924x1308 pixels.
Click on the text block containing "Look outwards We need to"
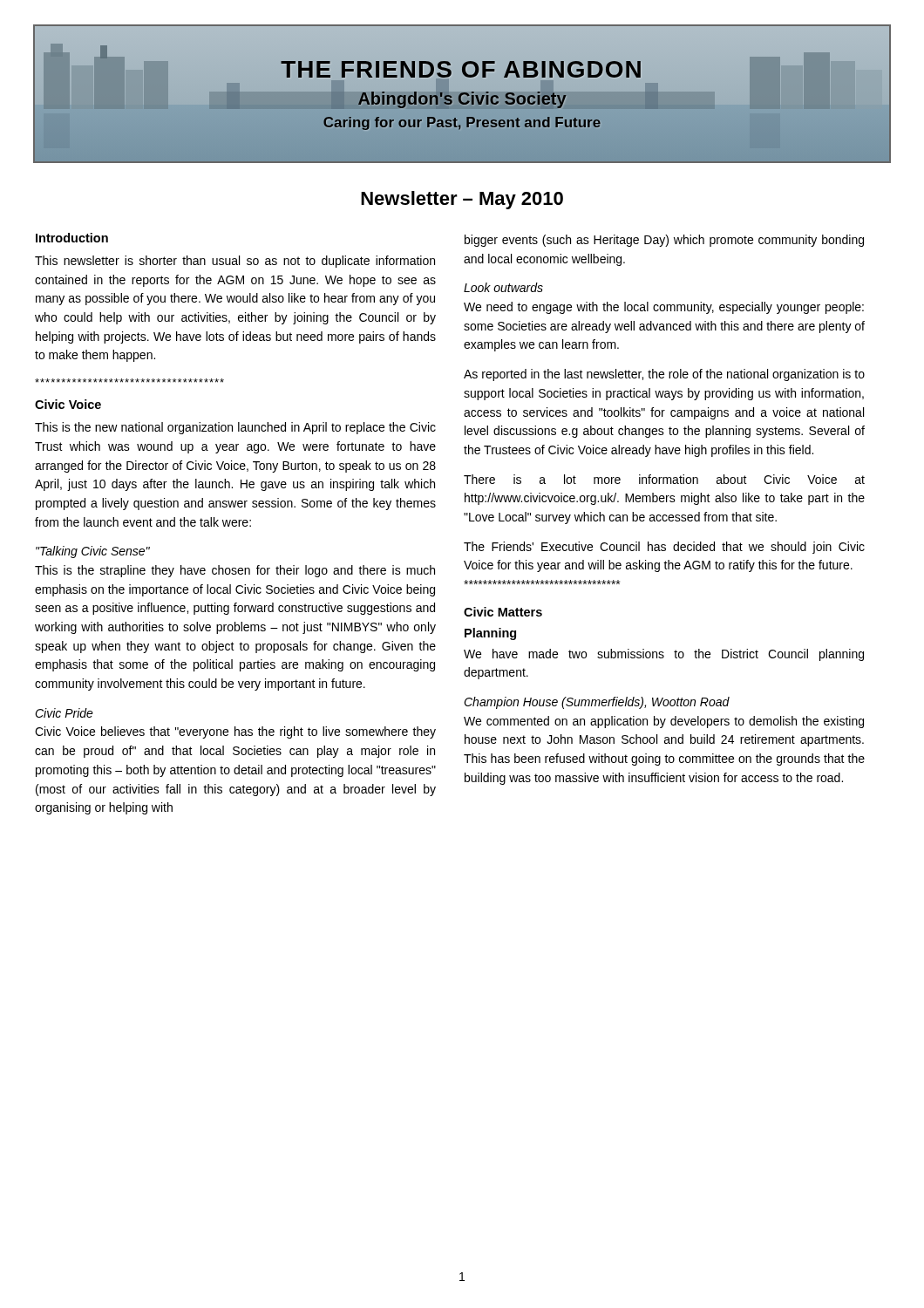click(x=664, y=316)
